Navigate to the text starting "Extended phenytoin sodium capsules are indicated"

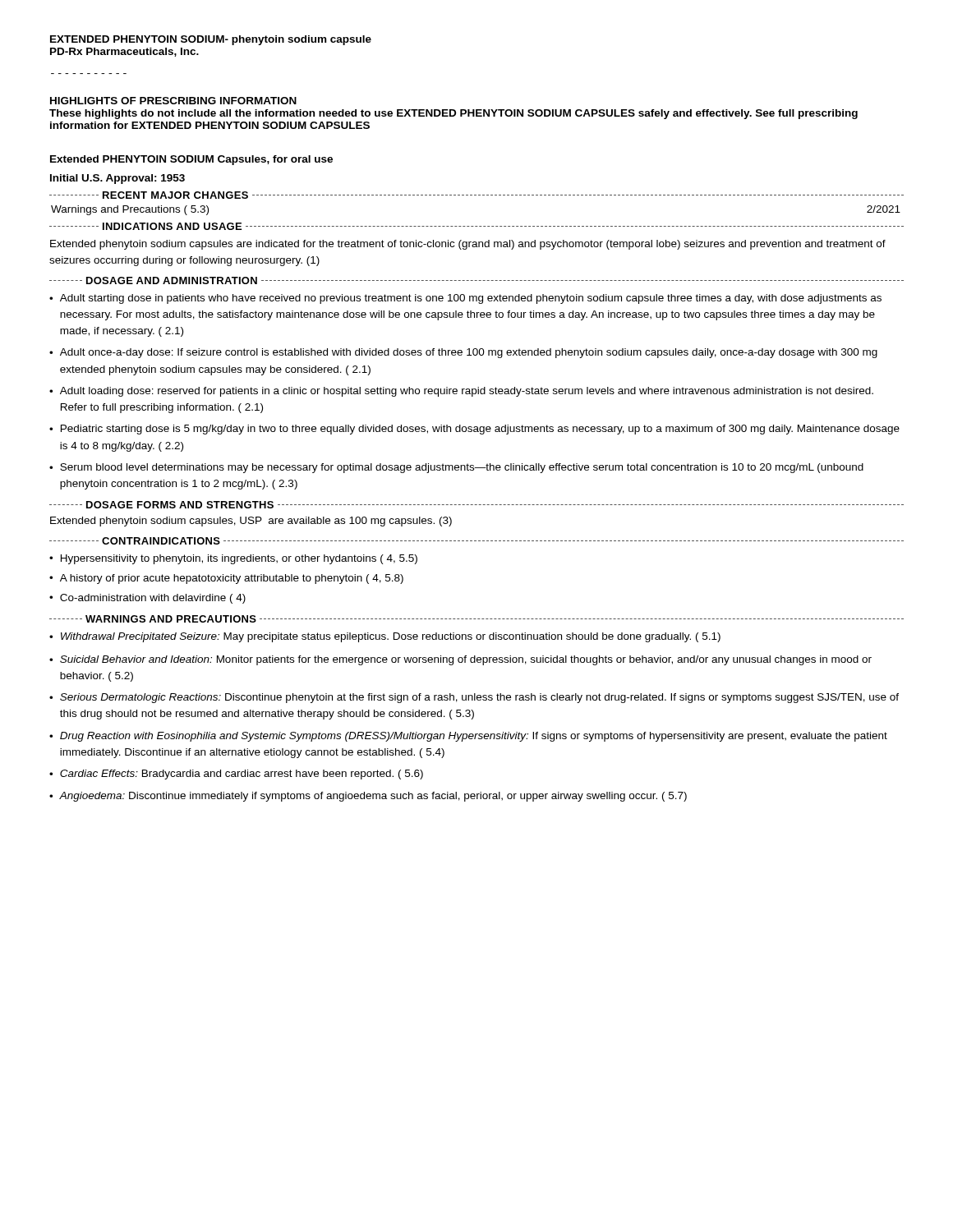click(x=467, y=252)
